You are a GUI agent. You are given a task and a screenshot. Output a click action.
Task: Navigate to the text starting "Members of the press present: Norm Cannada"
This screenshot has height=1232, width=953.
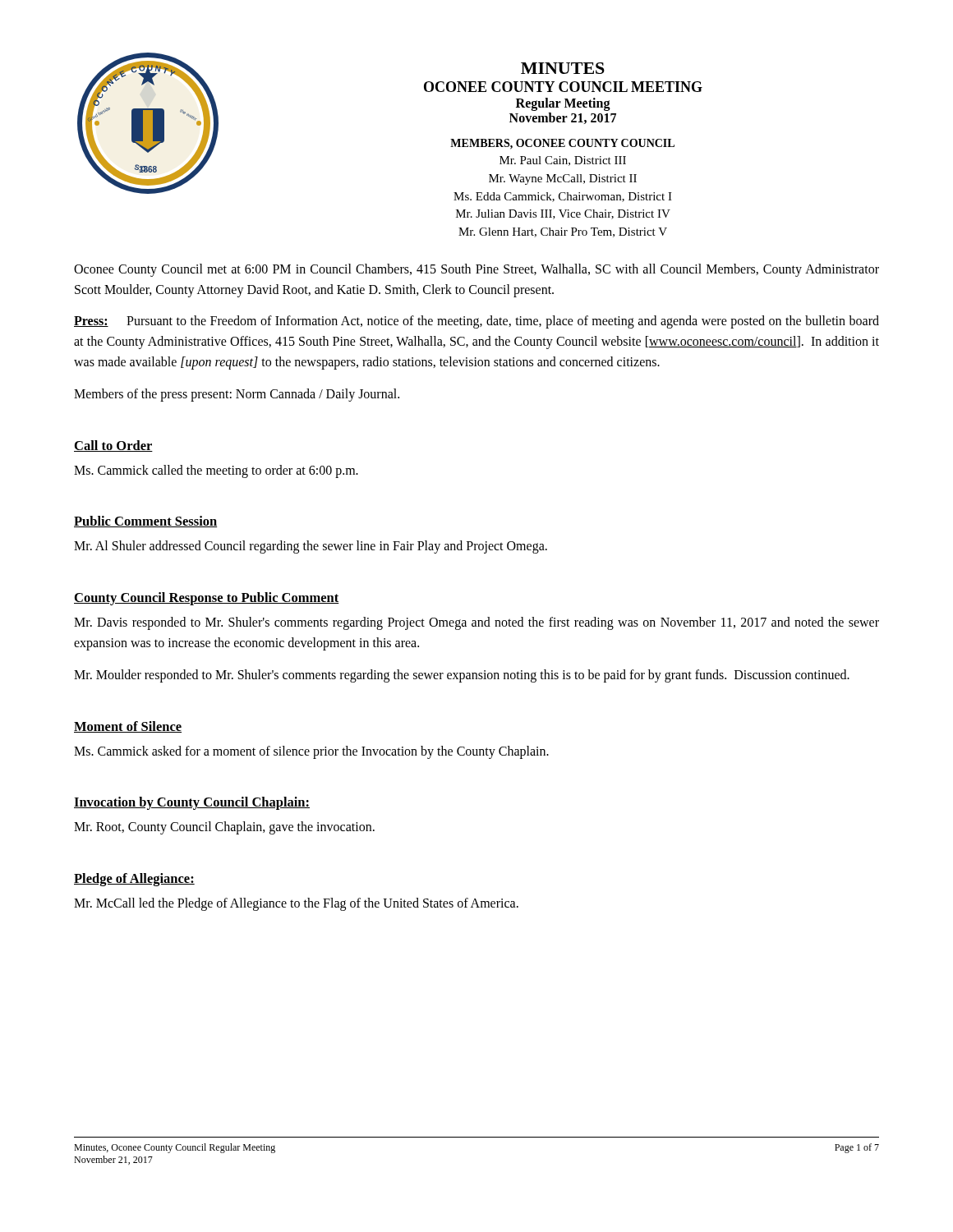pos(237,394)
